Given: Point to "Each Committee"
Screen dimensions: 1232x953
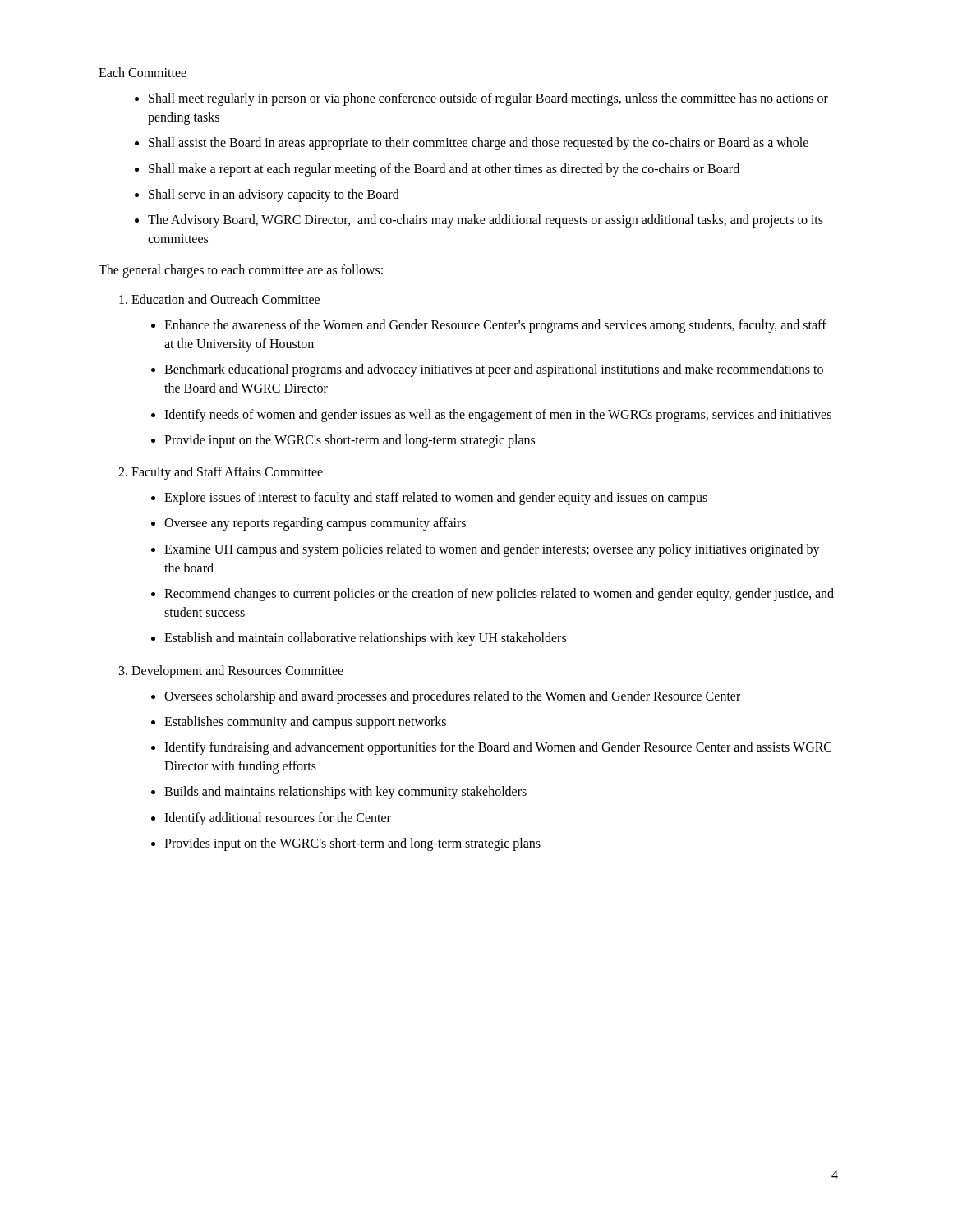Looking at the screenshot, I should [x=143, y=73].
